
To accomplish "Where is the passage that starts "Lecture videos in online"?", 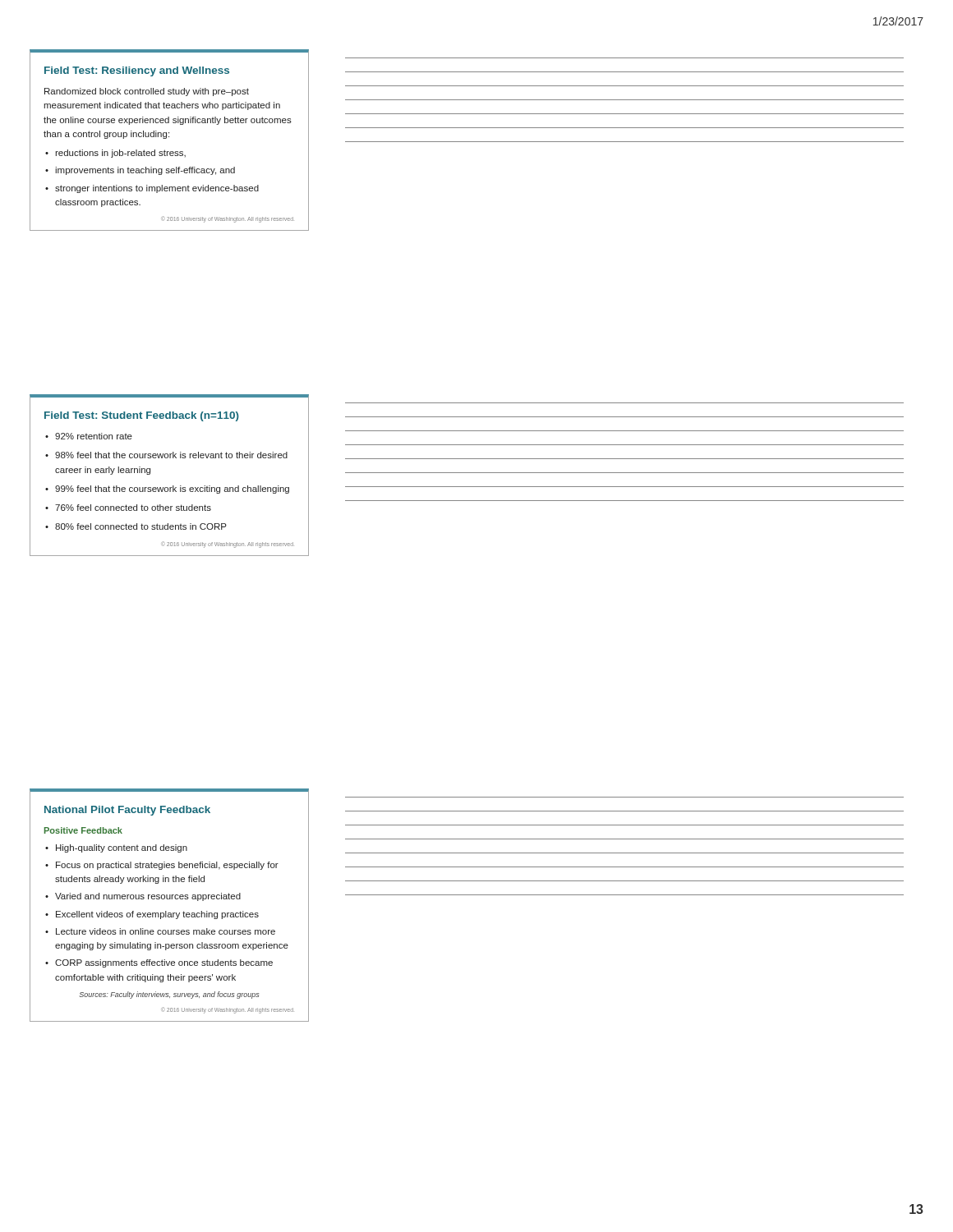I will (172, 938).
